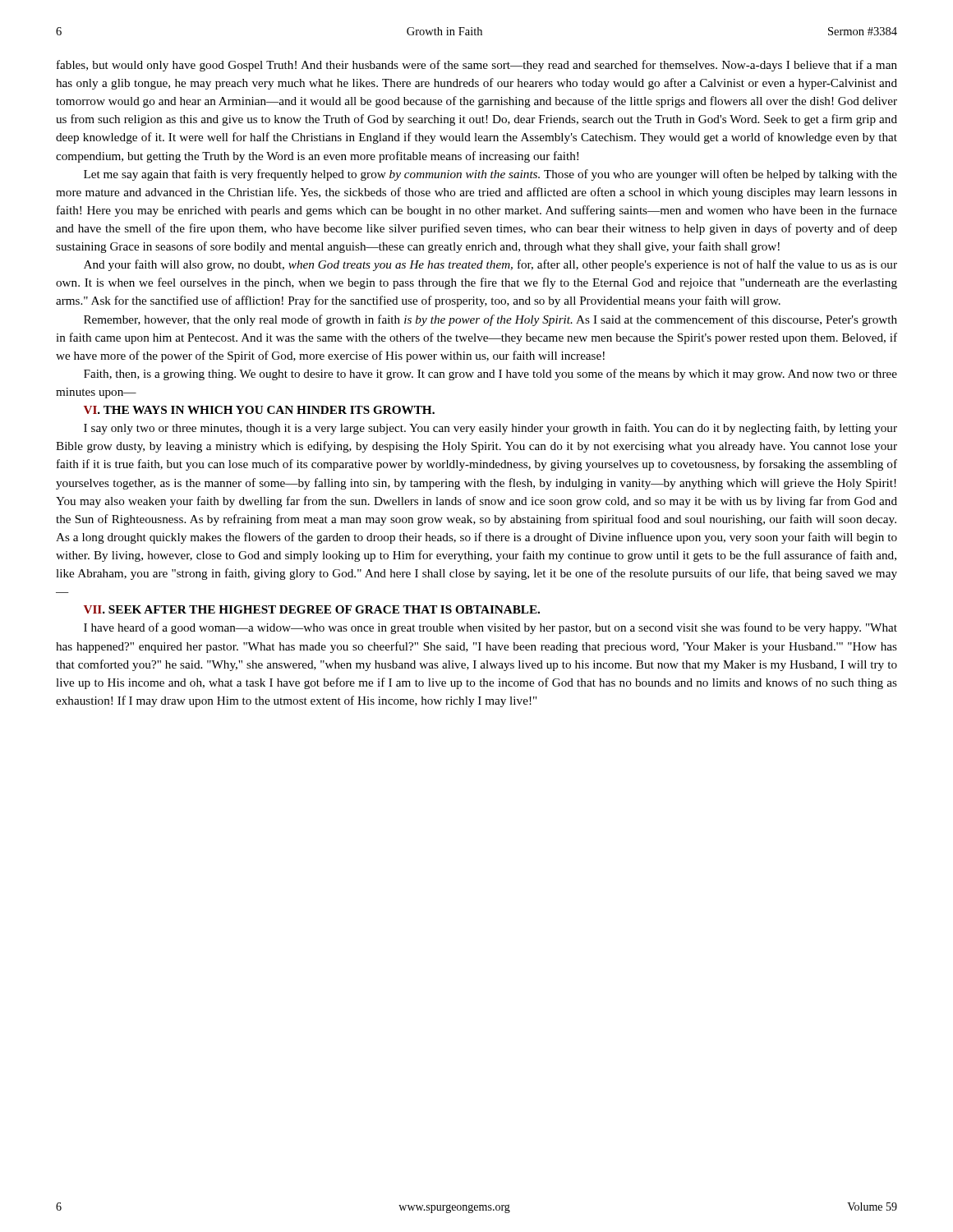This screenshot has width=953, height=1232.
Task: Navigate to the text starting "VII. SEEK AFTER"
Action: (x=476, y=610)
